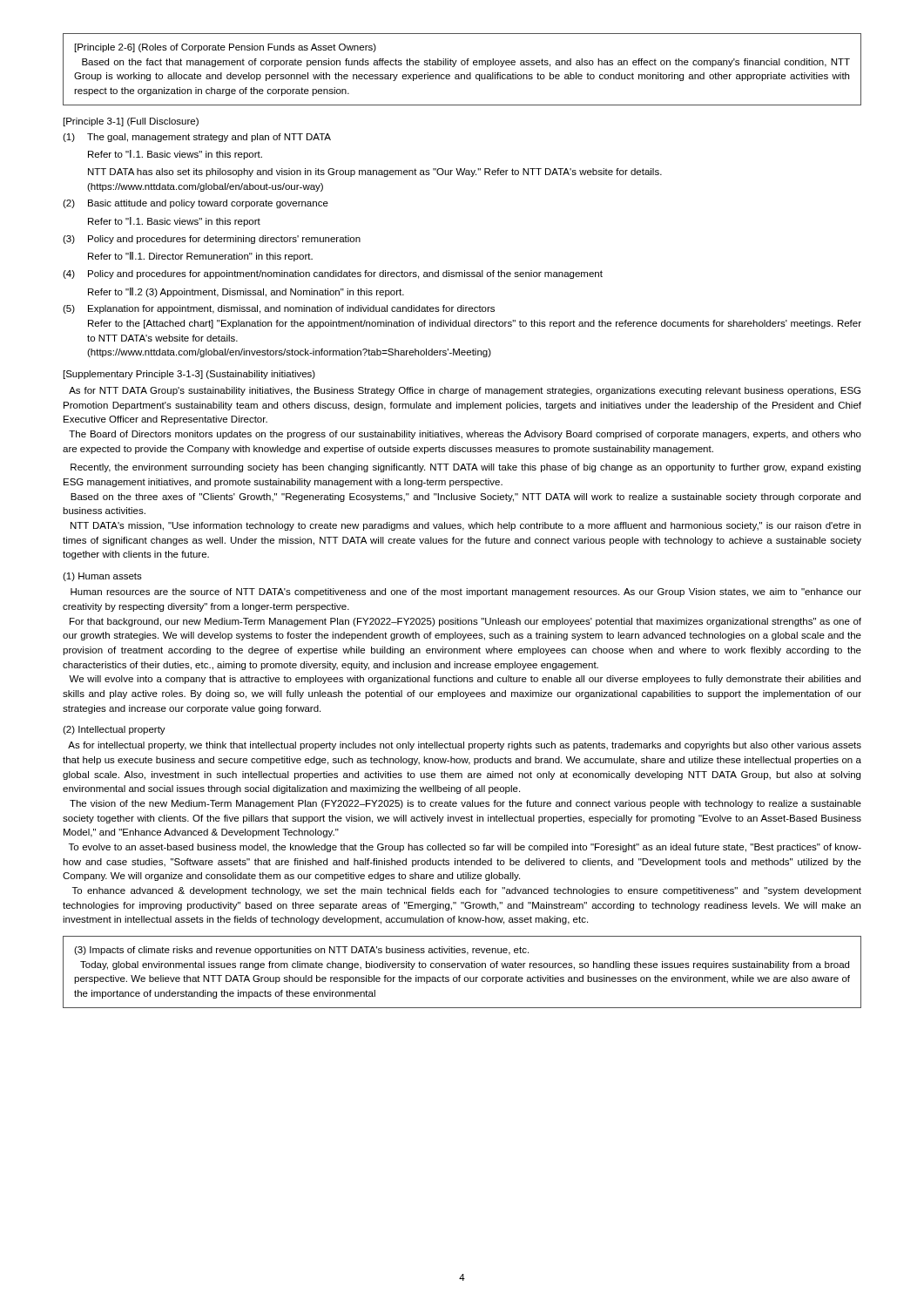Select the text block starting "As for NTT"

tap(462, 419)
